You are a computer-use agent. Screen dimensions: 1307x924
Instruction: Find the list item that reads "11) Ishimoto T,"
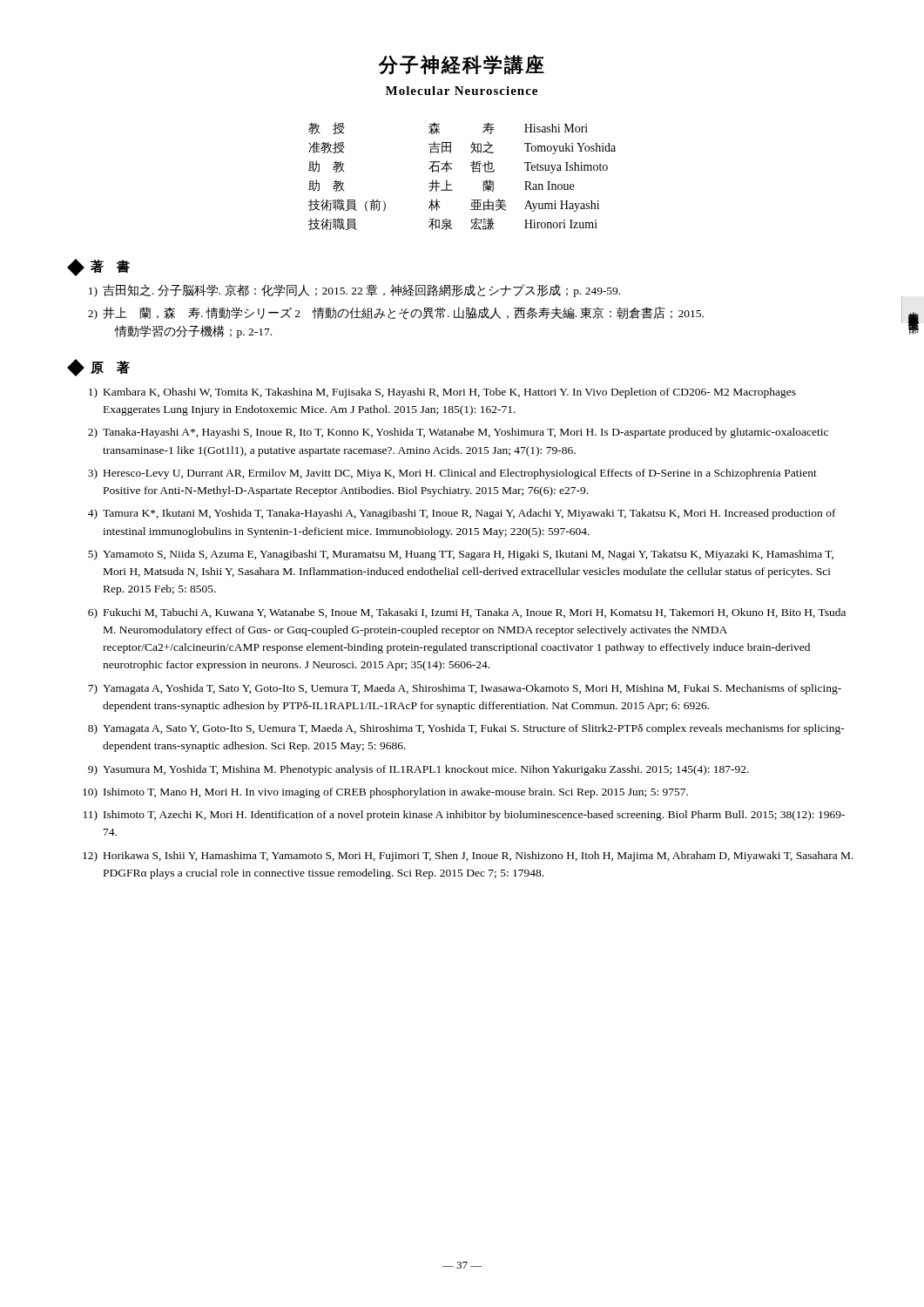[x=462, y=824]
